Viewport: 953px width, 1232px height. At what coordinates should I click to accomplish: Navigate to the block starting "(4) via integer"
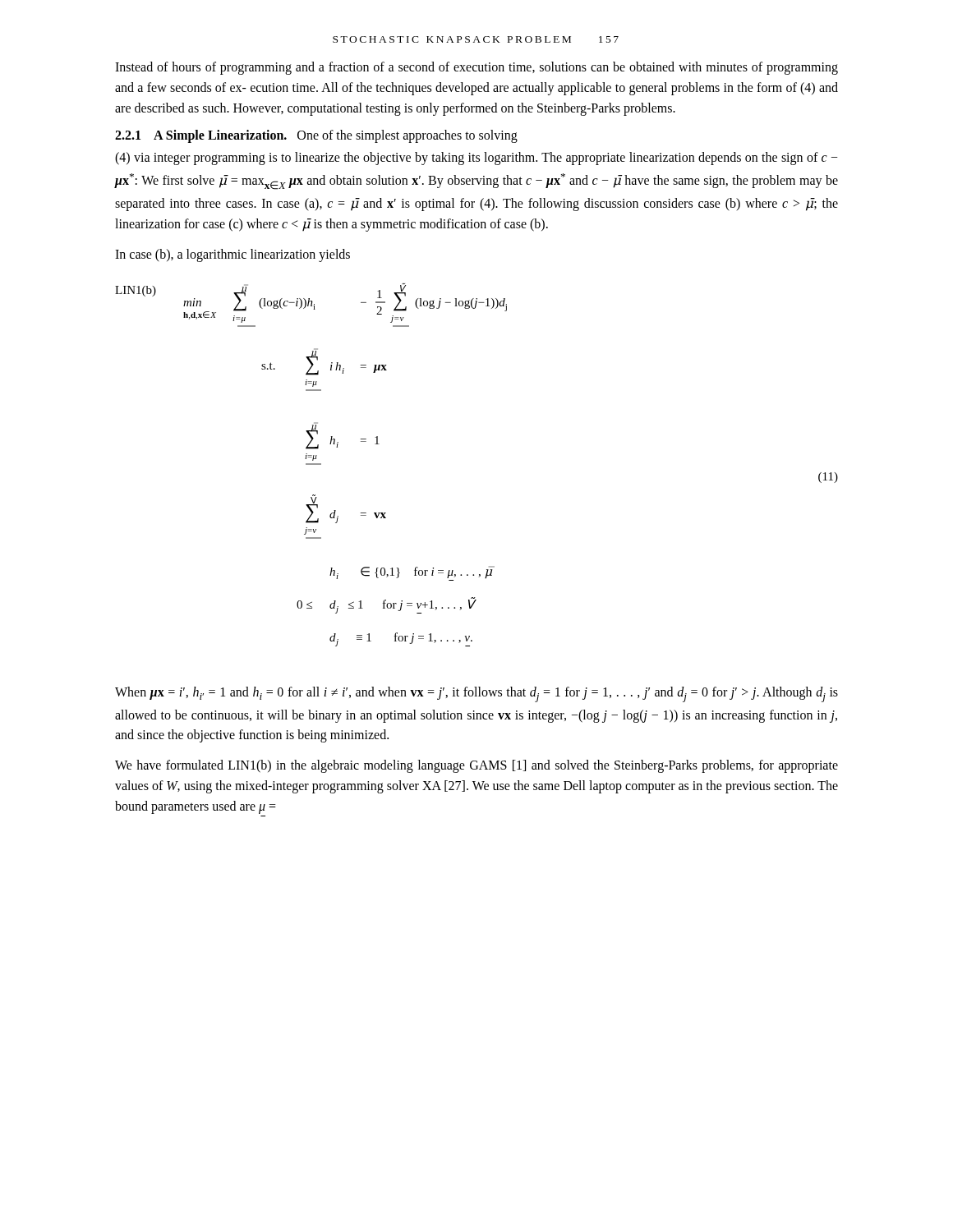click(x=476, y=207)
